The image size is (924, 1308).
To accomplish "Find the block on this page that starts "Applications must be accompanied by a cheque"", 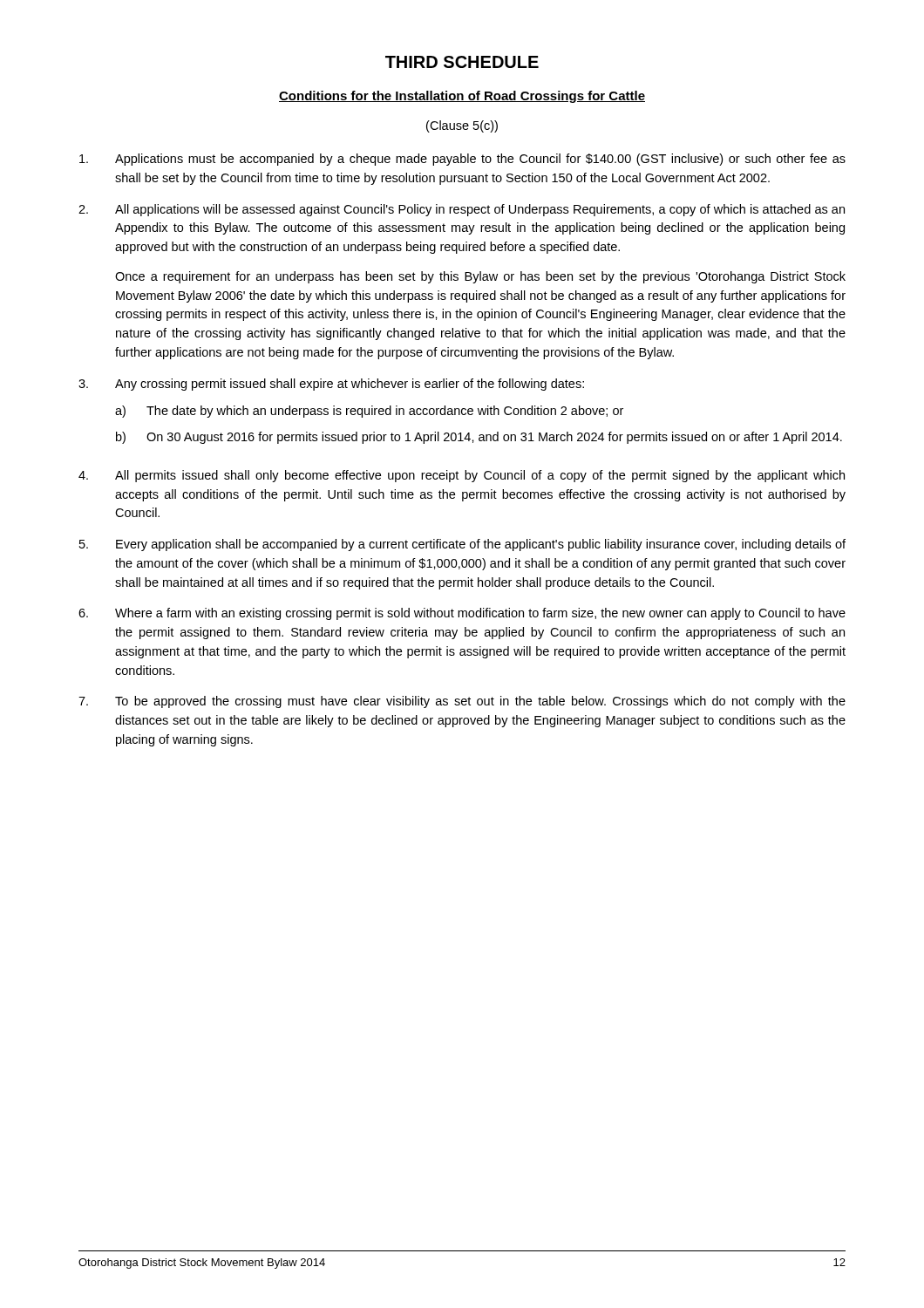I will point(462,169).
